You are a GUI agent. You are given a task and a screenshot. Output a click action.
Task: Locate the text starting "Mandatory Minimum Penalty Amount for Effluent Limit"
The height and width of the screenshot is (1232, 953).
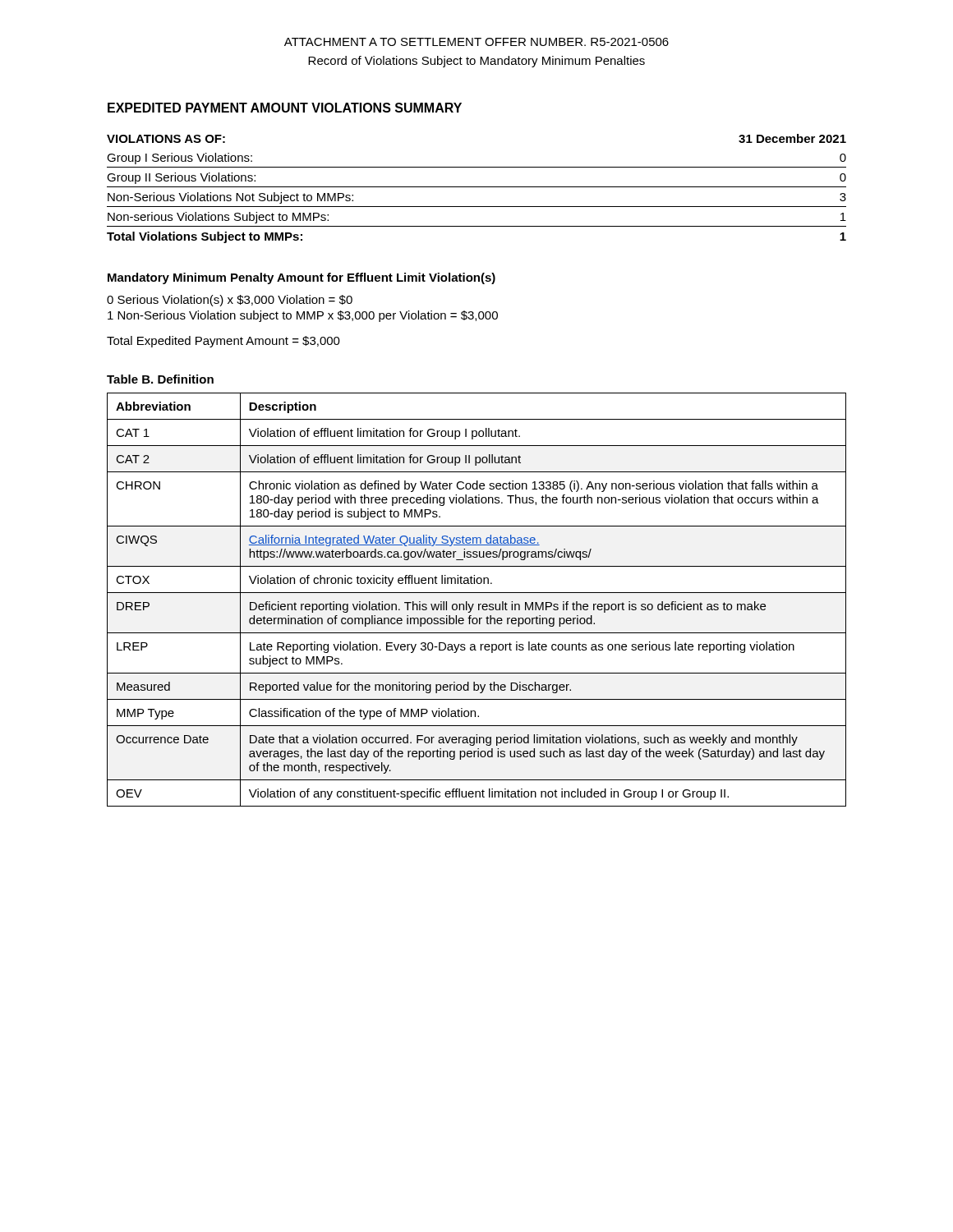301,277
